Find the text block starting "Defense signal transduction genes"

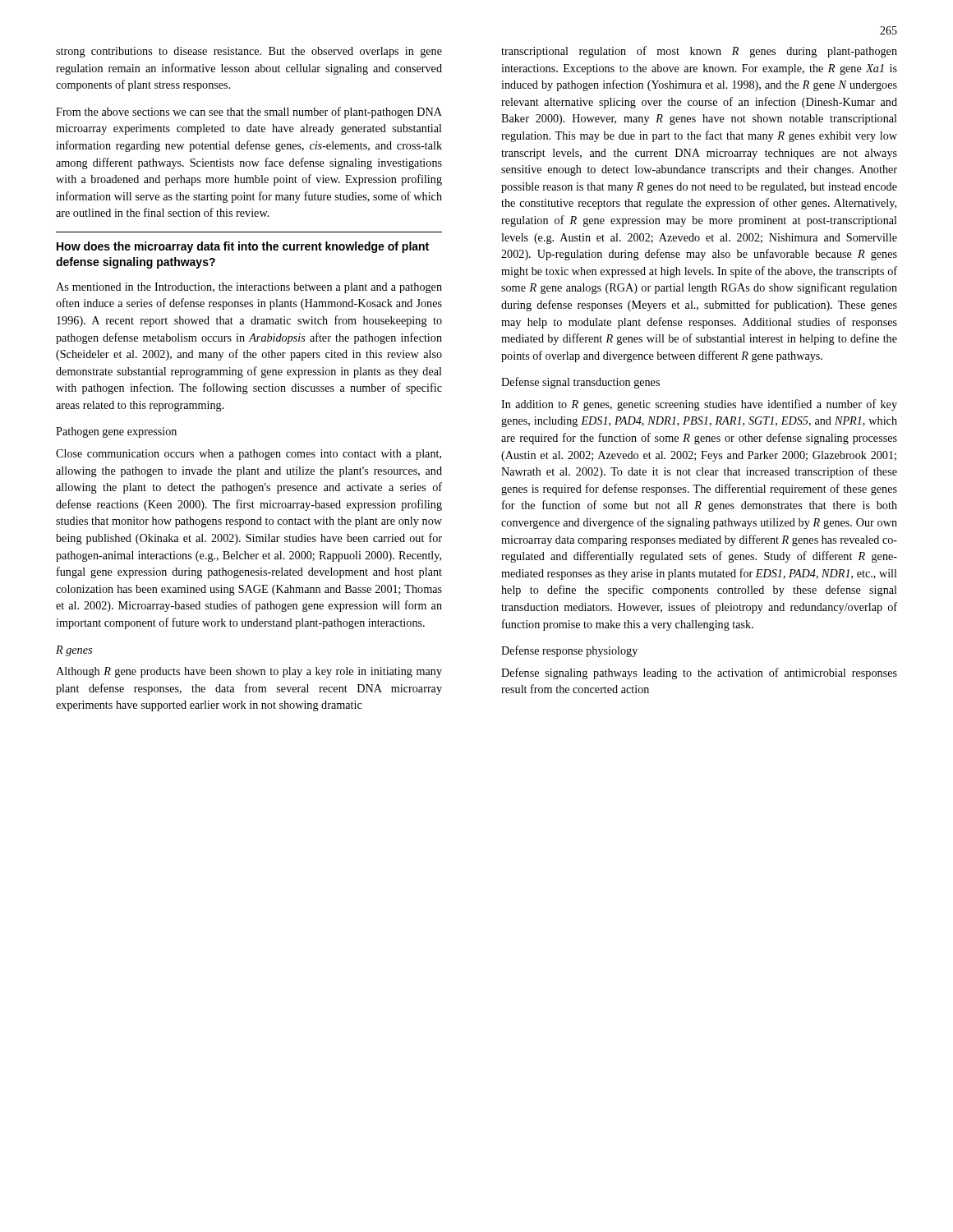581,382
